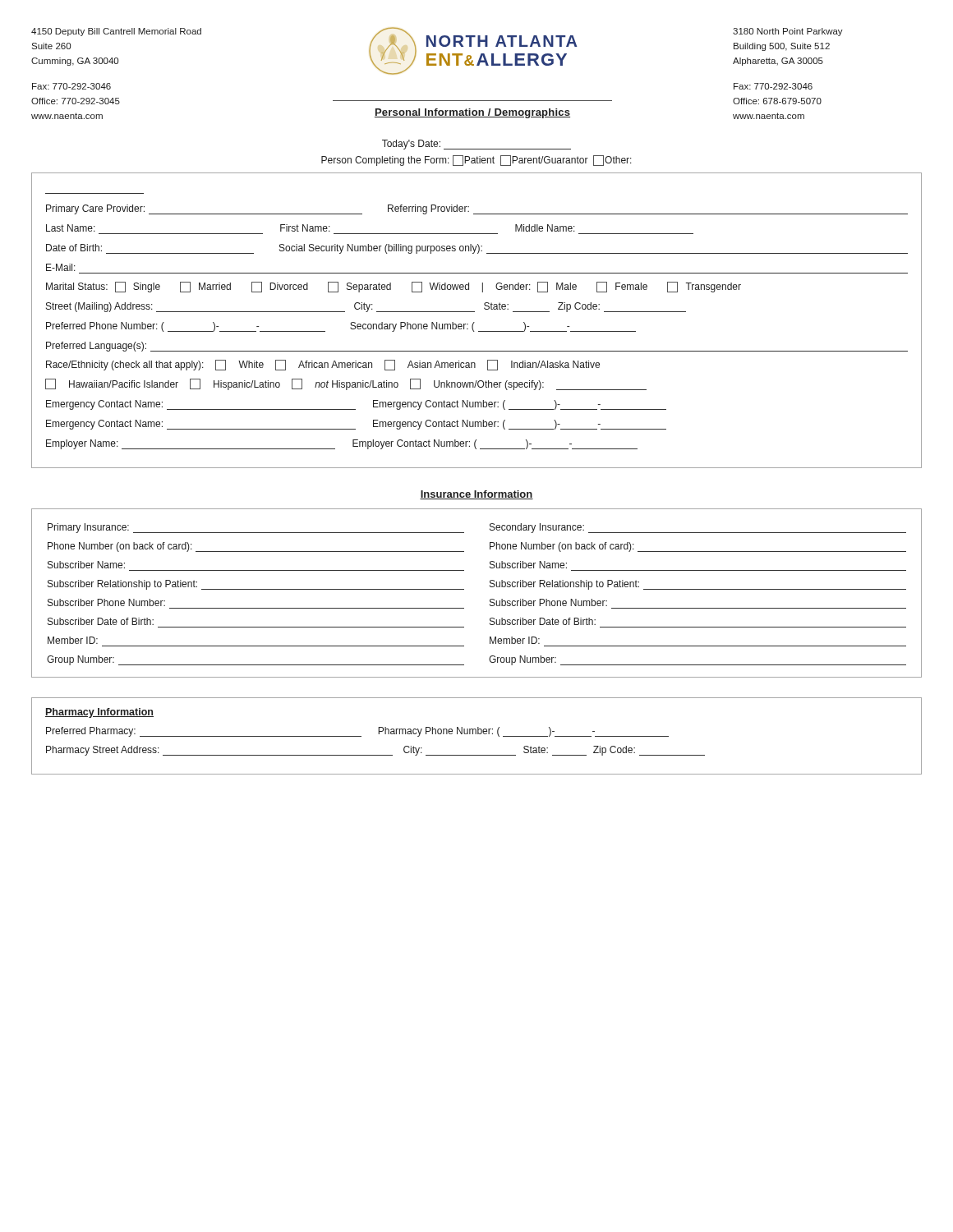
Task: Point to "Personal Information / Demographics"
Action: tap(472, 112)
